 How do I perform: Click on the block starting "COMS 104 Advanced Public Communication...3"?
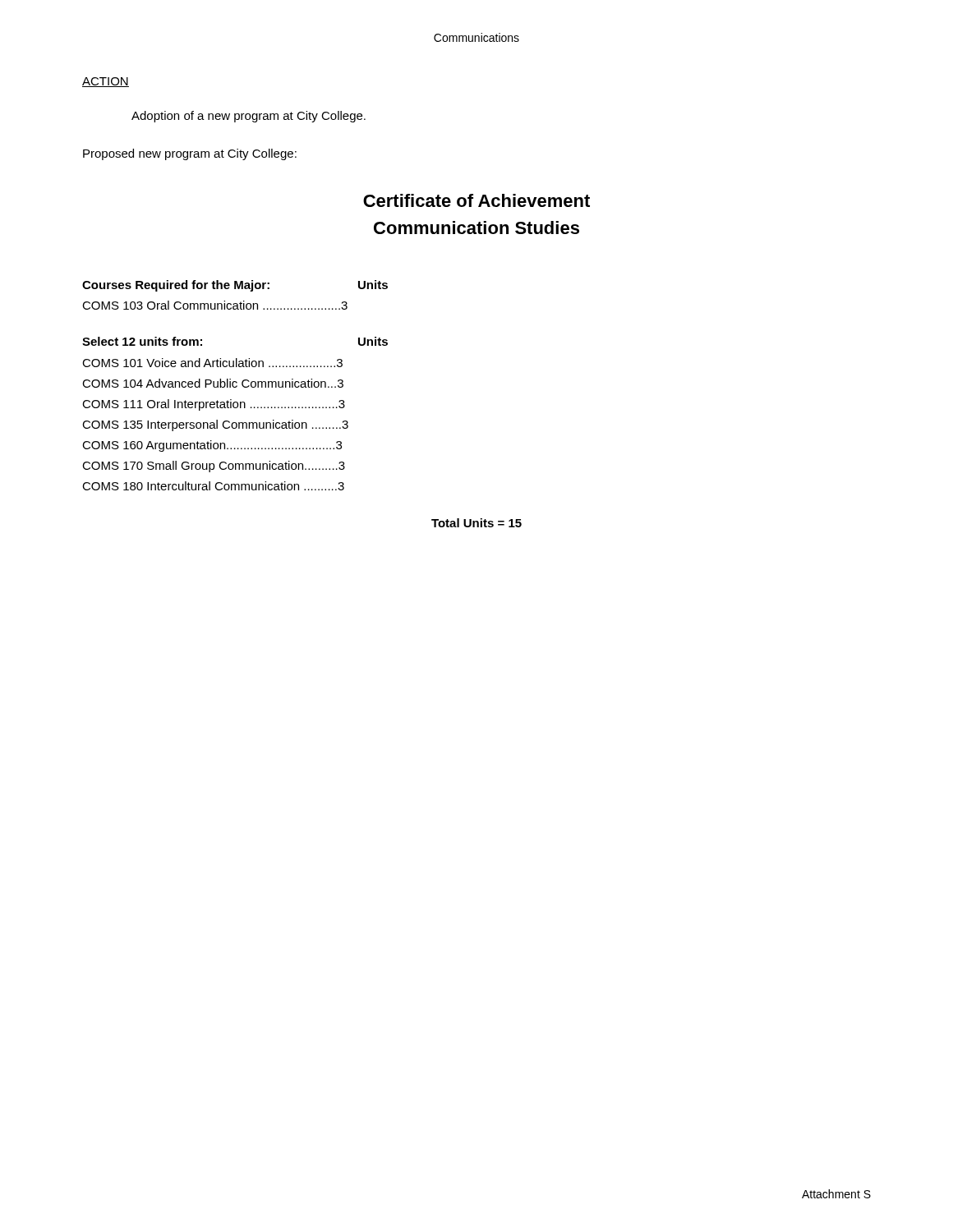click(213, 383)
